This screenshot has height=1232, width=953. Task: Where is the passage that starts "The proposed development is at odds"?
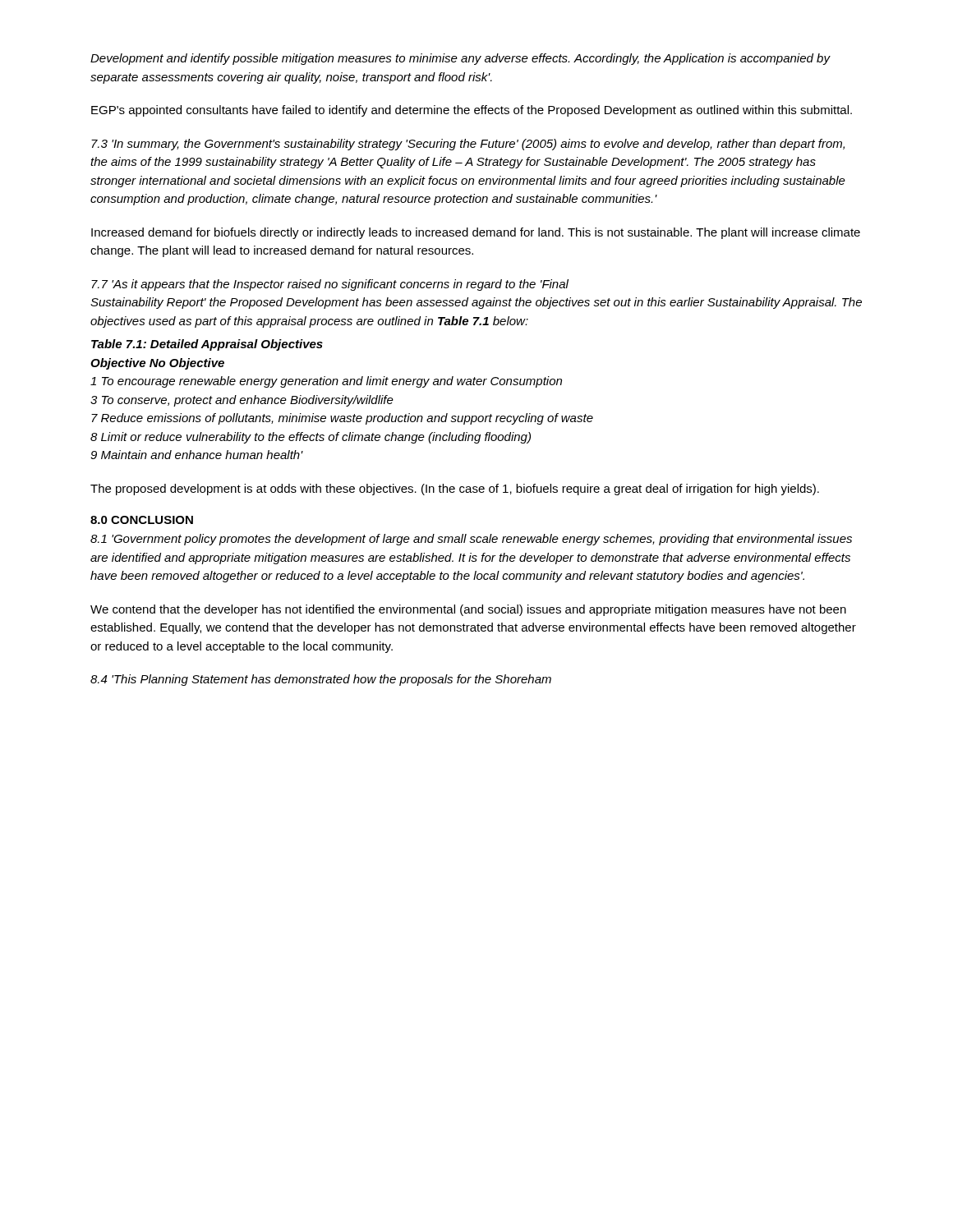(x=476, y=488)
